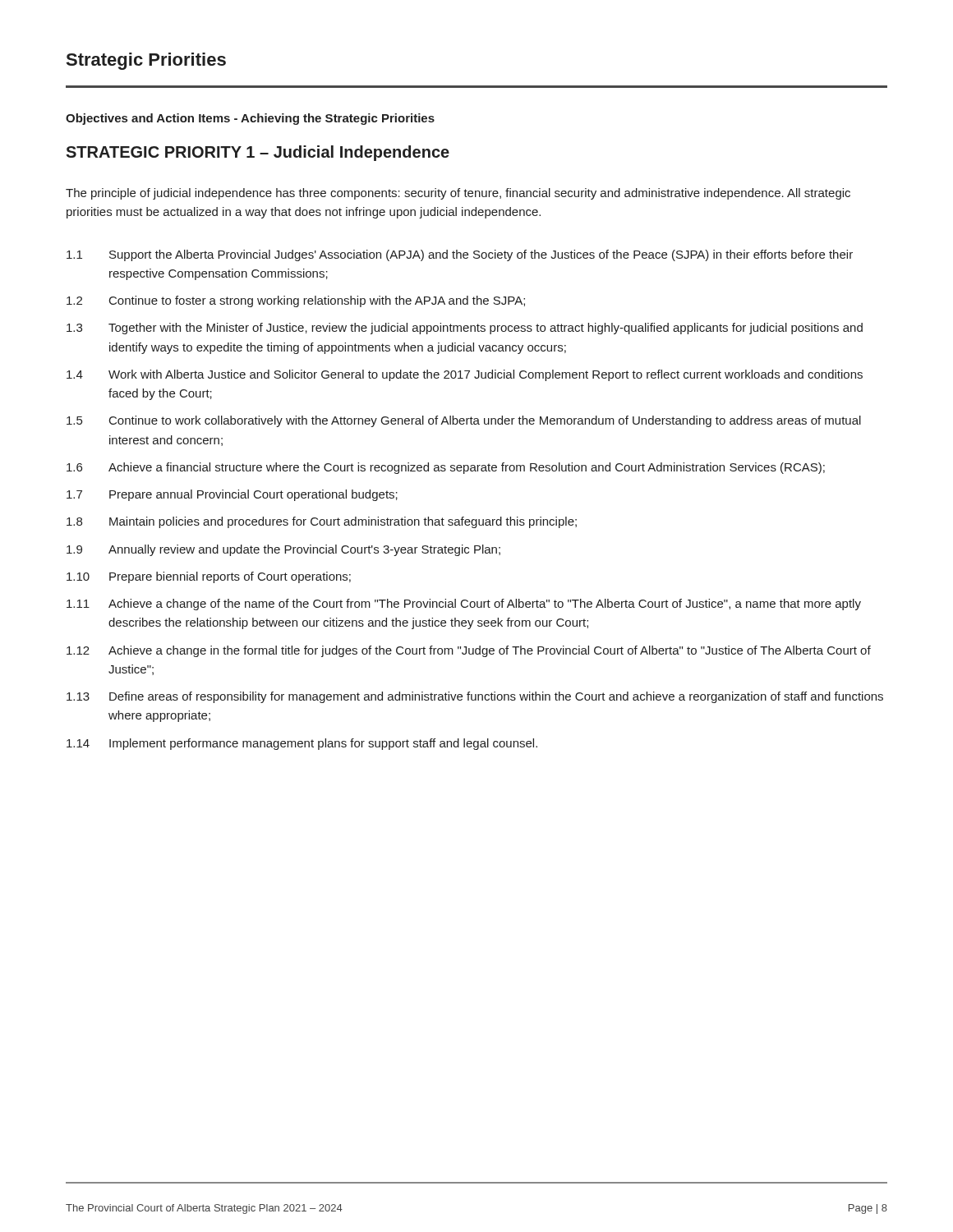
Task: Select the region starting "6 Achieve a financial structure where the Court"
Action: [x=476, y=467]
